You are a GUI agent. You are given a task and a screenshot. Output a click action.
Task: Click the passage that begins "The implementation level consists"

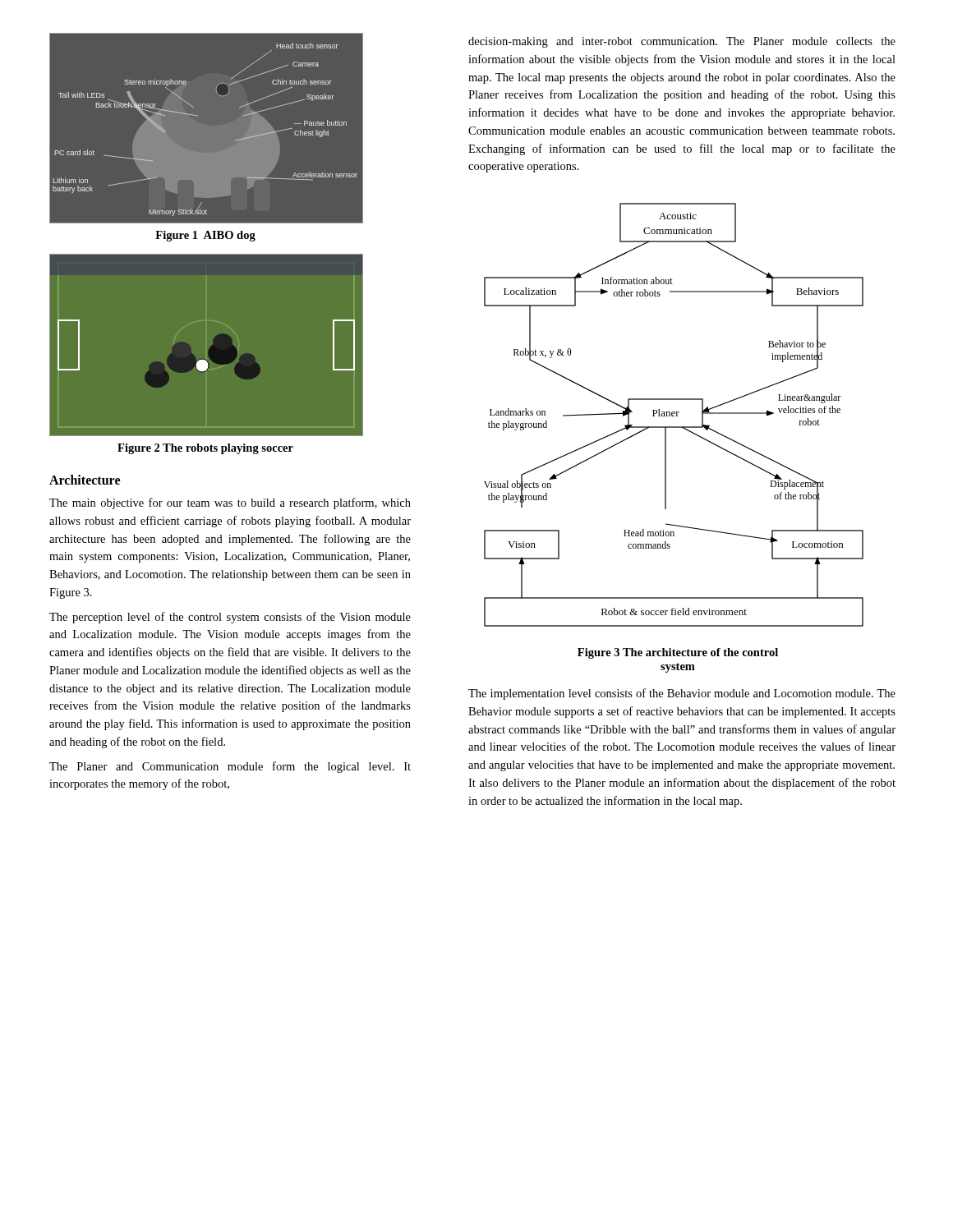(x=682, y=747)
